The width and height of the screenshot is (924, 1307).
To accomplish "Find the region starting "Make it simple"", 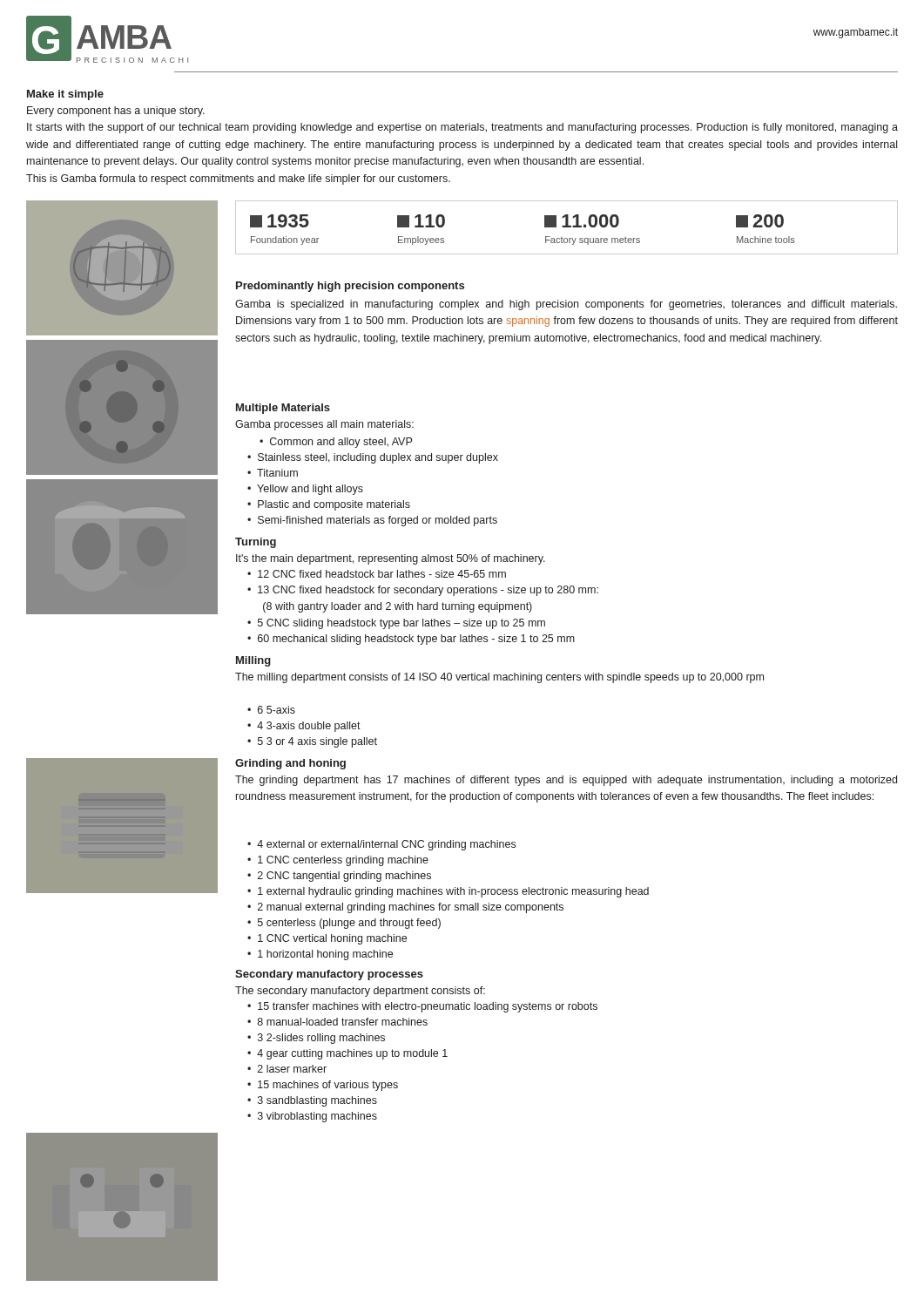I will click(65, 94).
